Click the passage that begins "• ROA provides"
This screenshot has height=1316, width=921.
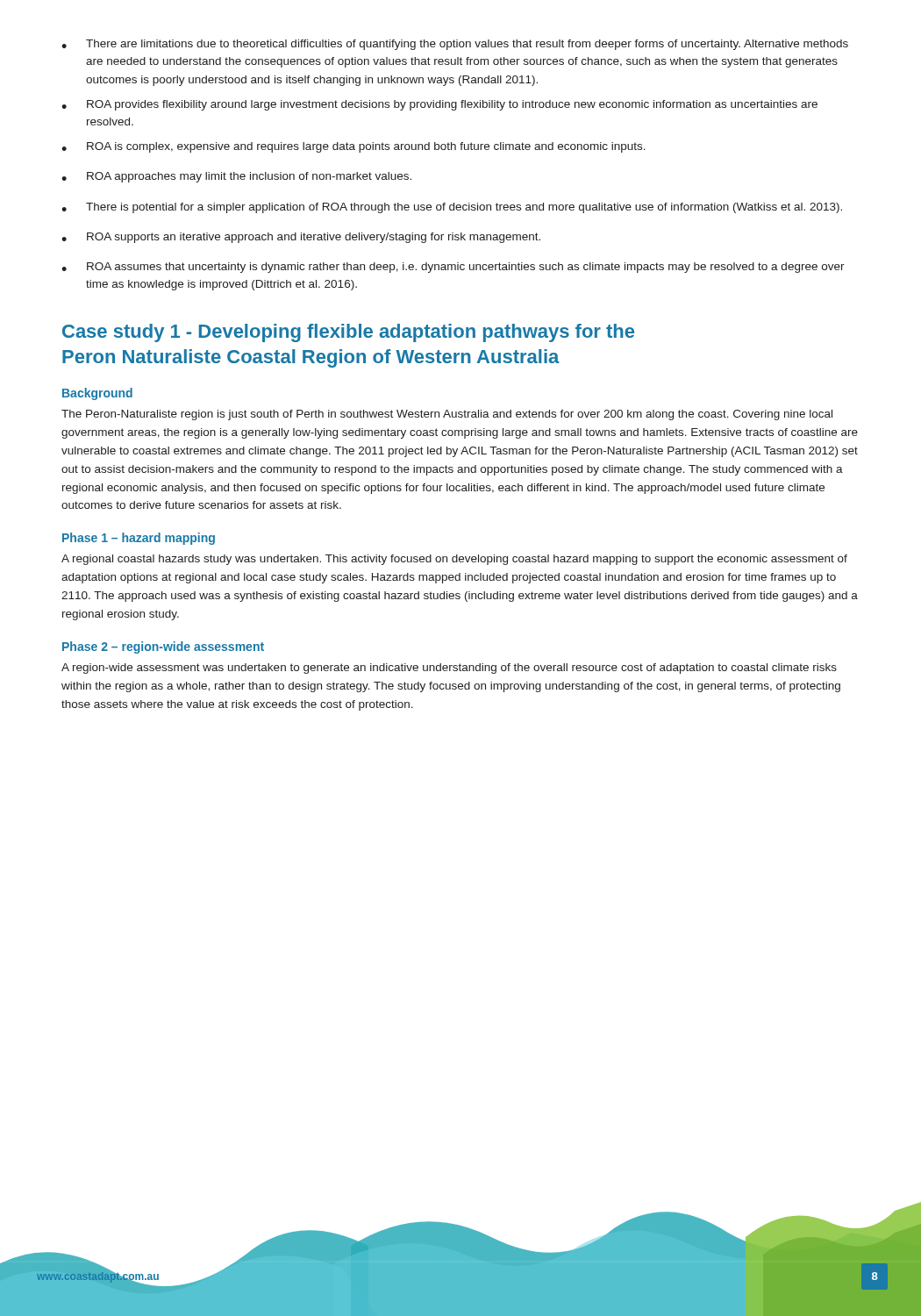click(x=460, y=113)
